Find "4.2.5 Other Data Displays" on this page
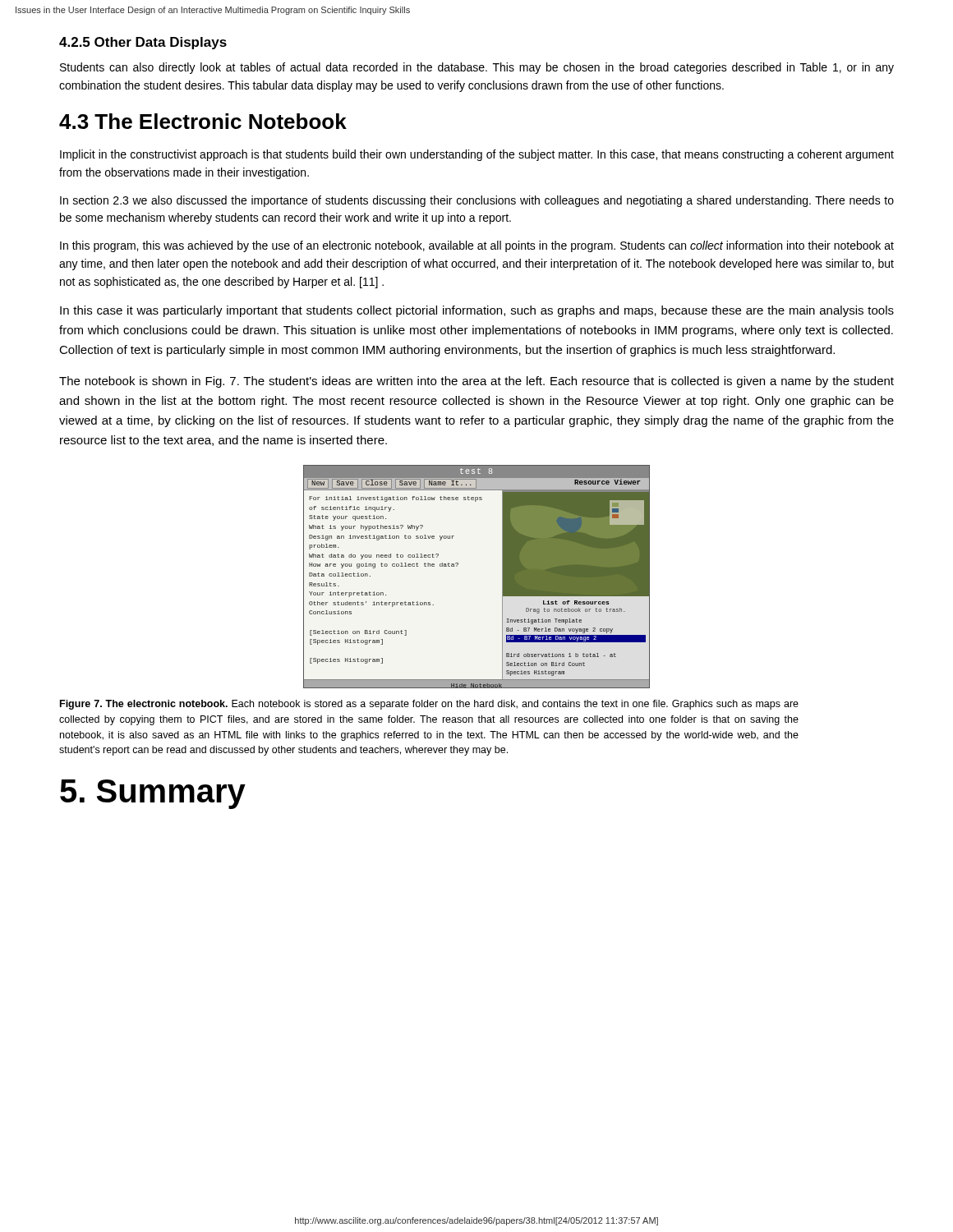The image size is (953, 1232). click(143, 42)
